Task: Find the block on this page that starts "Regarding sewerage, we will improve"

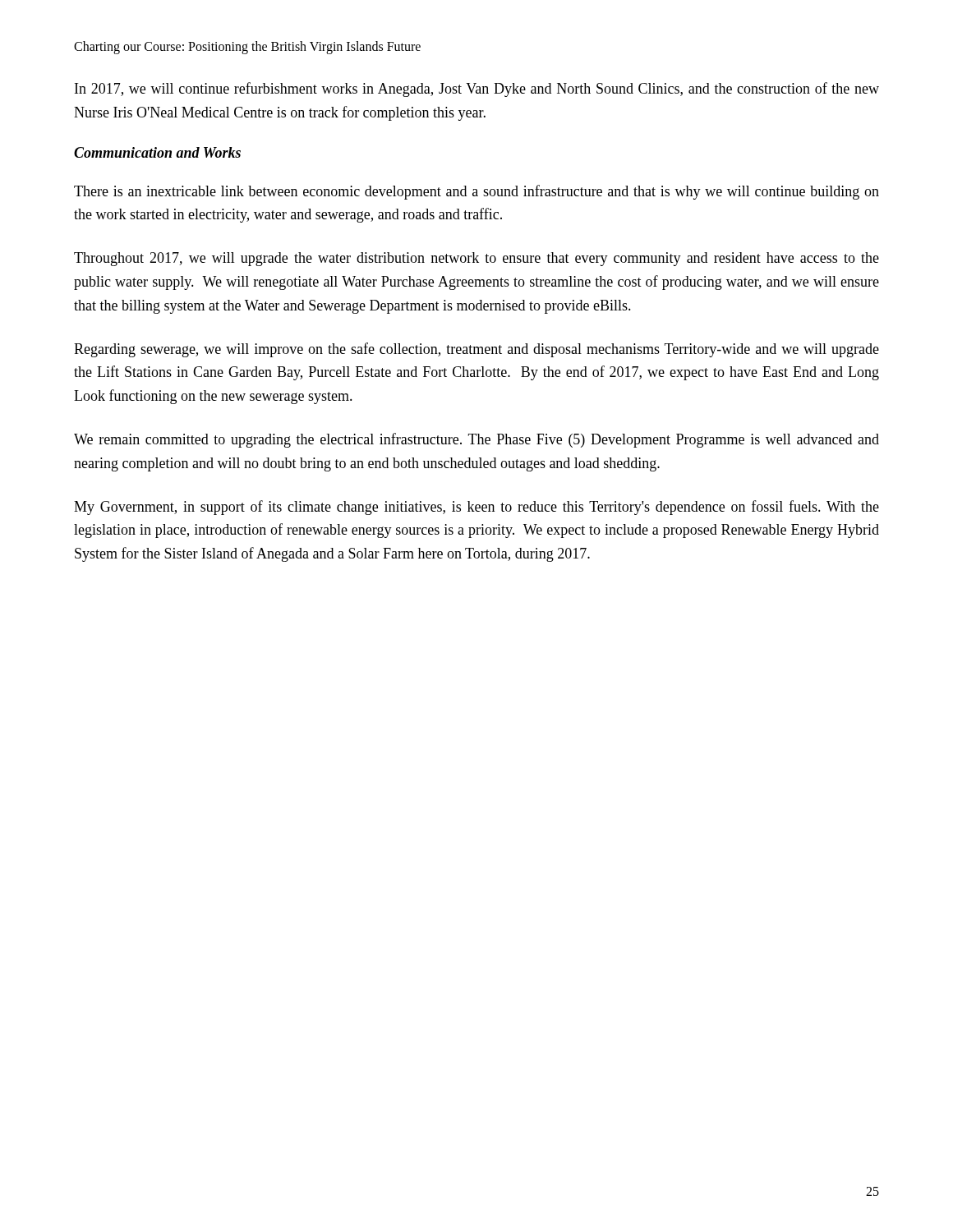Action: coord(476,373)
